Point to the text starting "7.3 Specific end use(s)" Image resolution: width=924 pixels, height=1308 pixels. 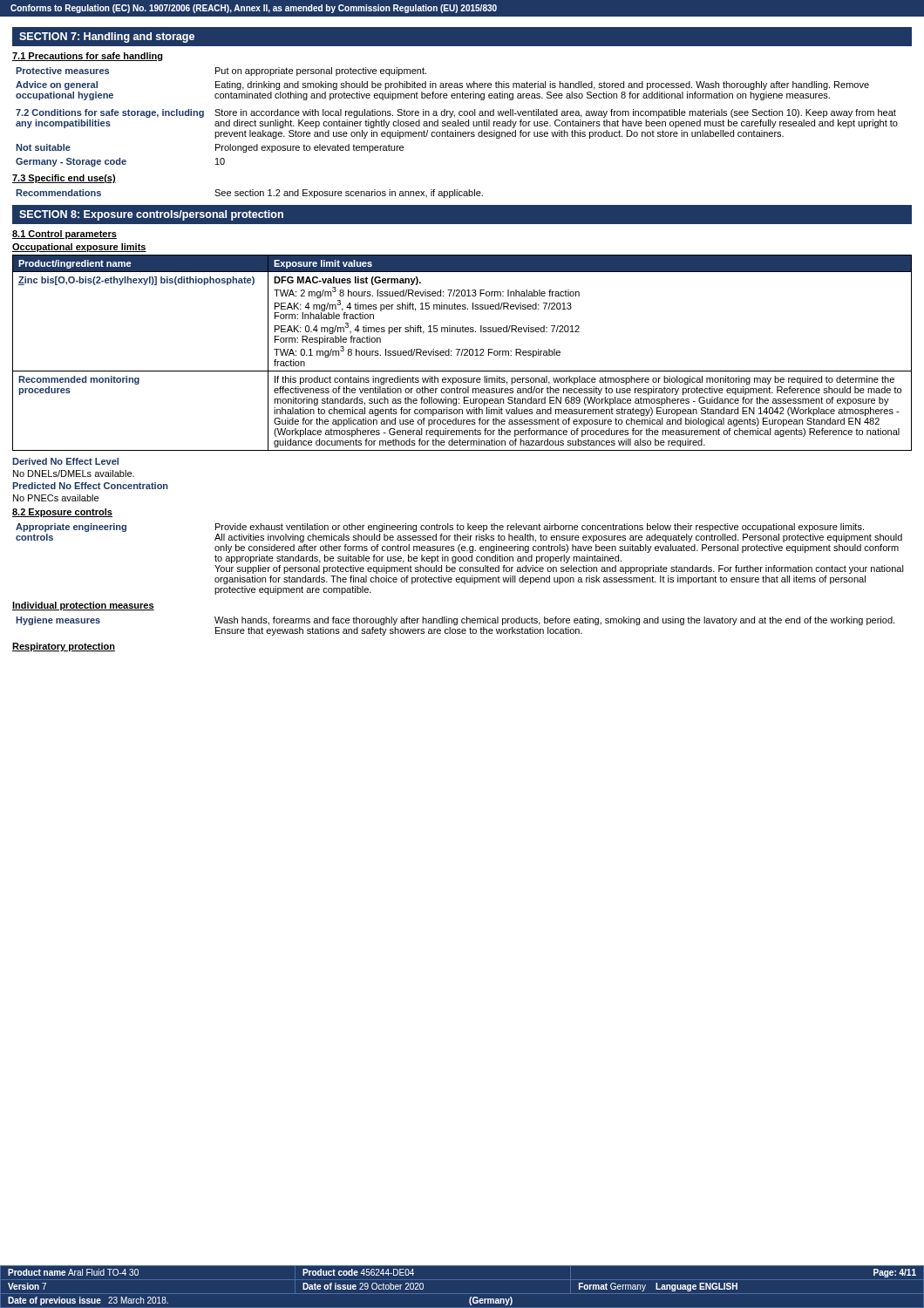[64, 178]
